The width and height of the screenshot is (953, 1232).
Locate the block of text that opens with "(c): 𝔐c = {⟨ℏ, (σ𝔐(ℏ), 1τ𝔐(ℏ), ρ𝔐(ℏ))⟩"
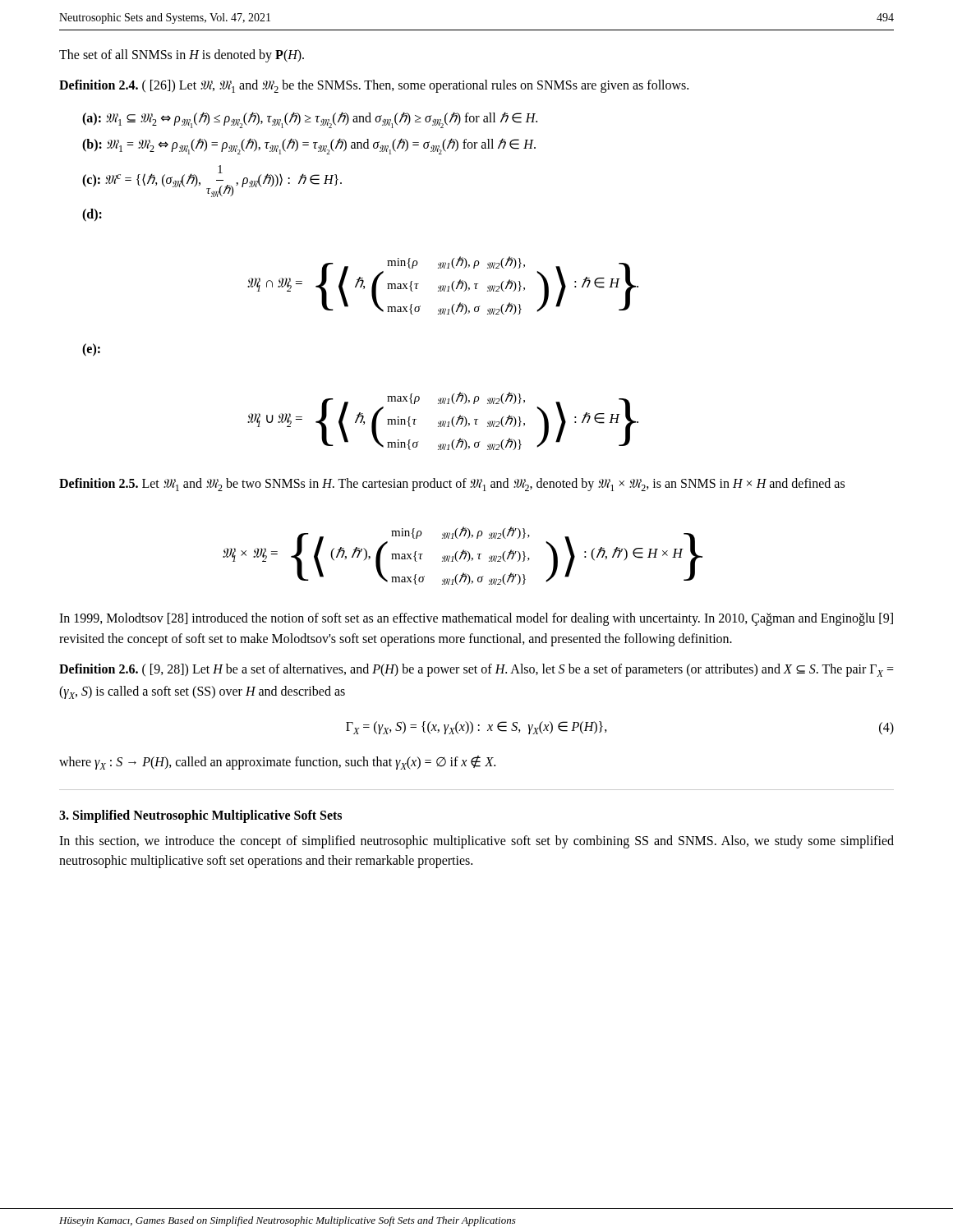click(x=212, y=181)
